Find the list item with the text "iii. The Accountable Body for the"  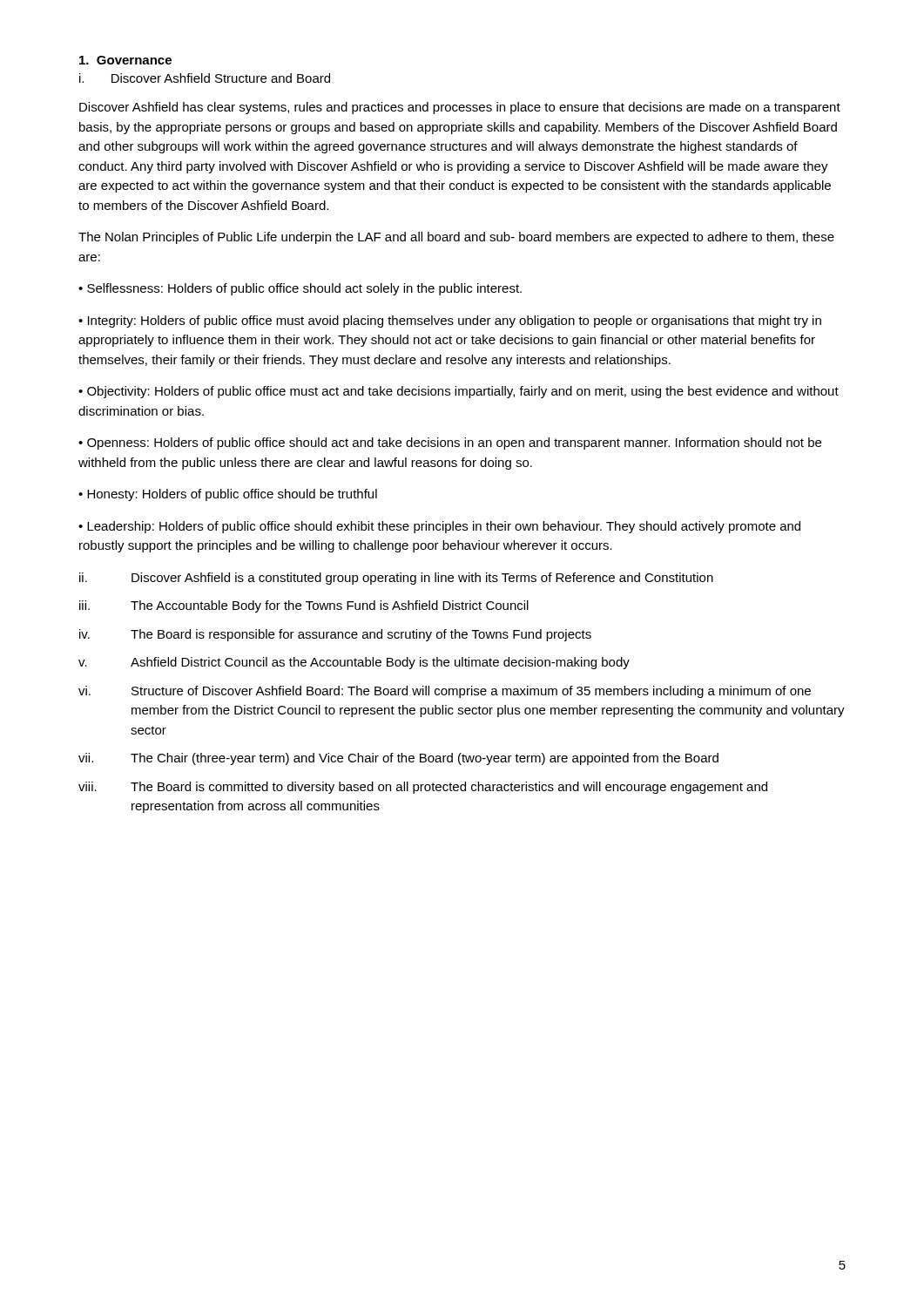point(462,606)
